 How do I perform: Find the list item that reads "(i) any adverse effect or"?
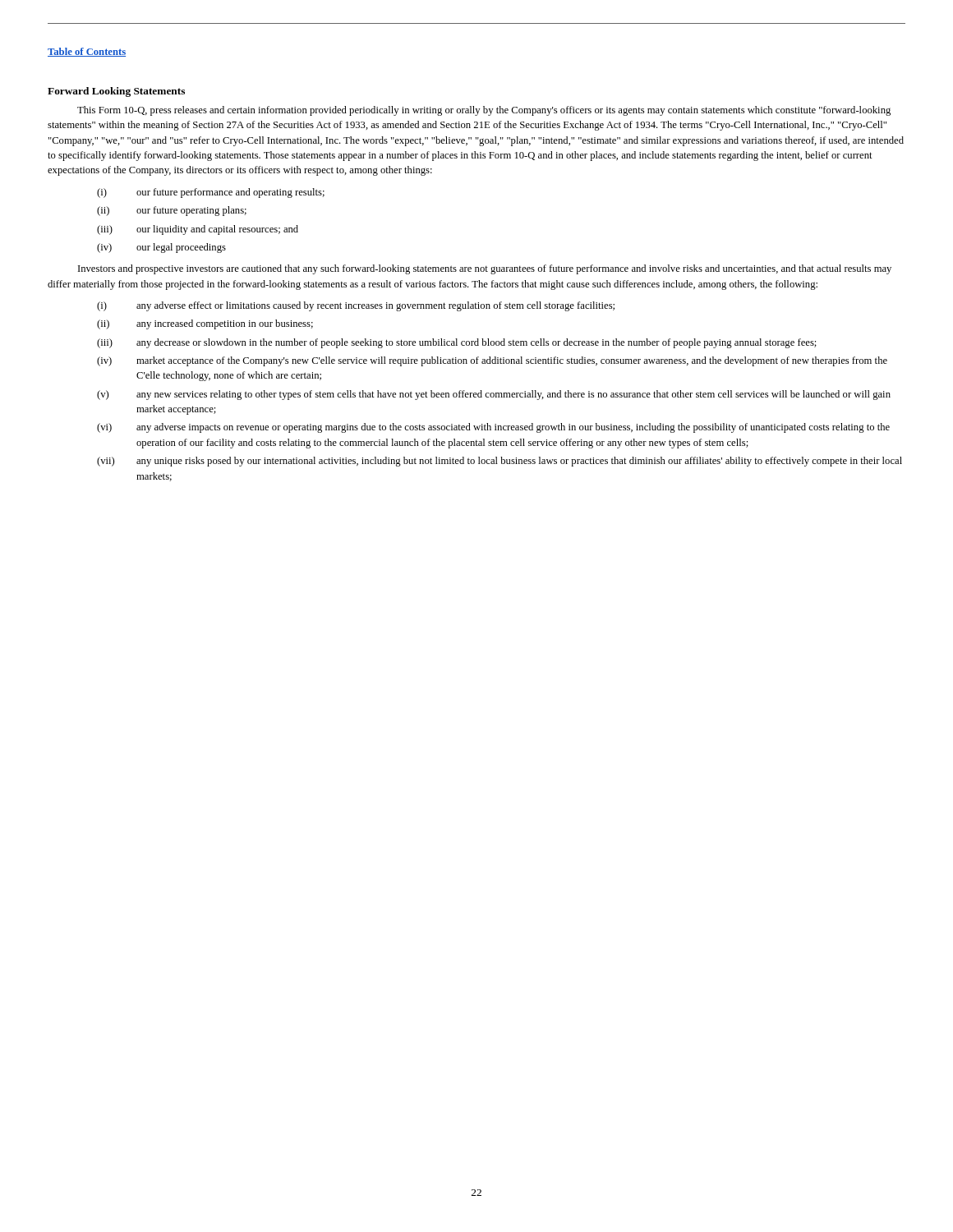(x=501, y=306)
